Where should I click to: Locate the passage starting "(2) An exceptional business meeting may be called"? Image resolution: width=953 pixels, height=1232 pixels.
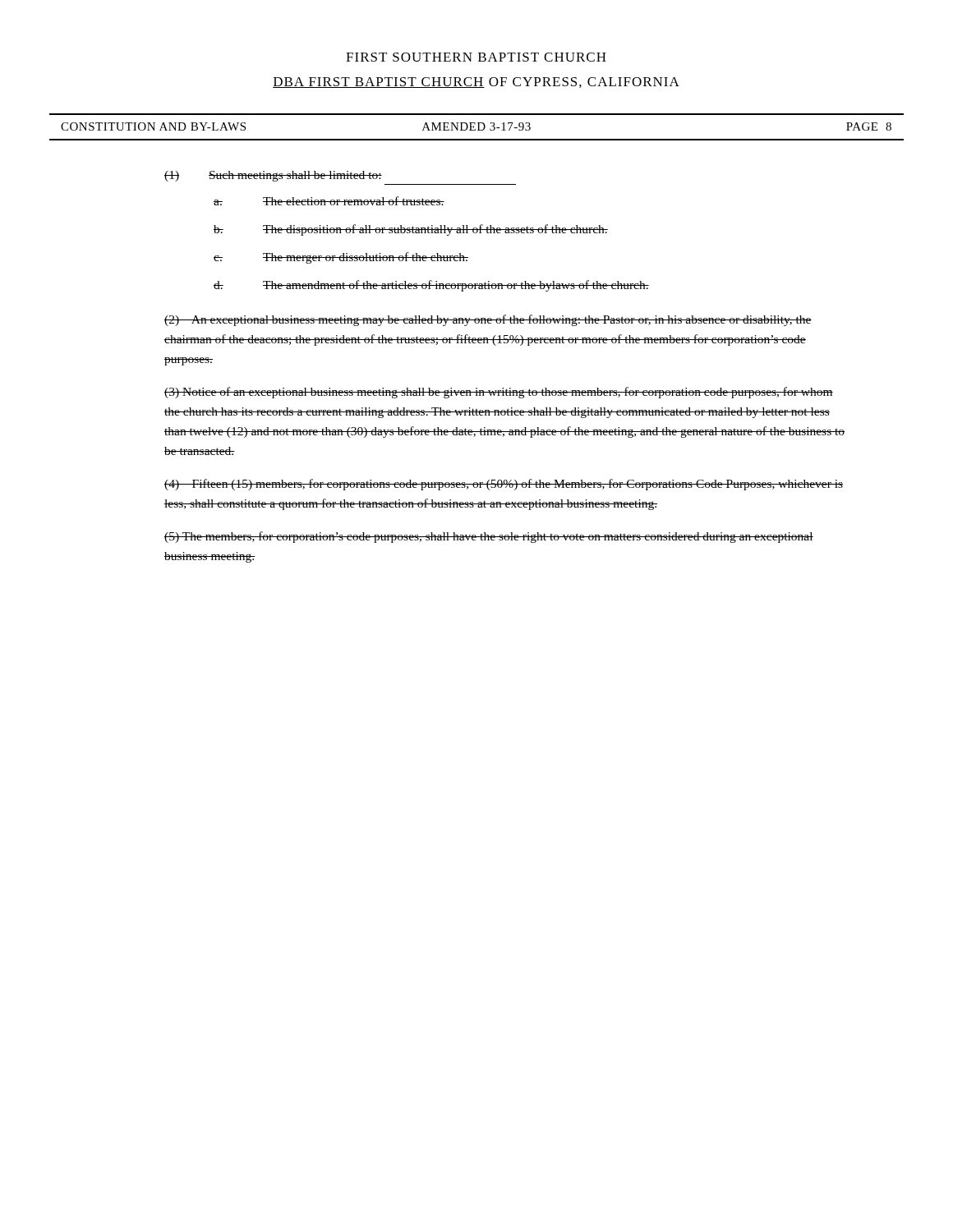pos(488,339)
